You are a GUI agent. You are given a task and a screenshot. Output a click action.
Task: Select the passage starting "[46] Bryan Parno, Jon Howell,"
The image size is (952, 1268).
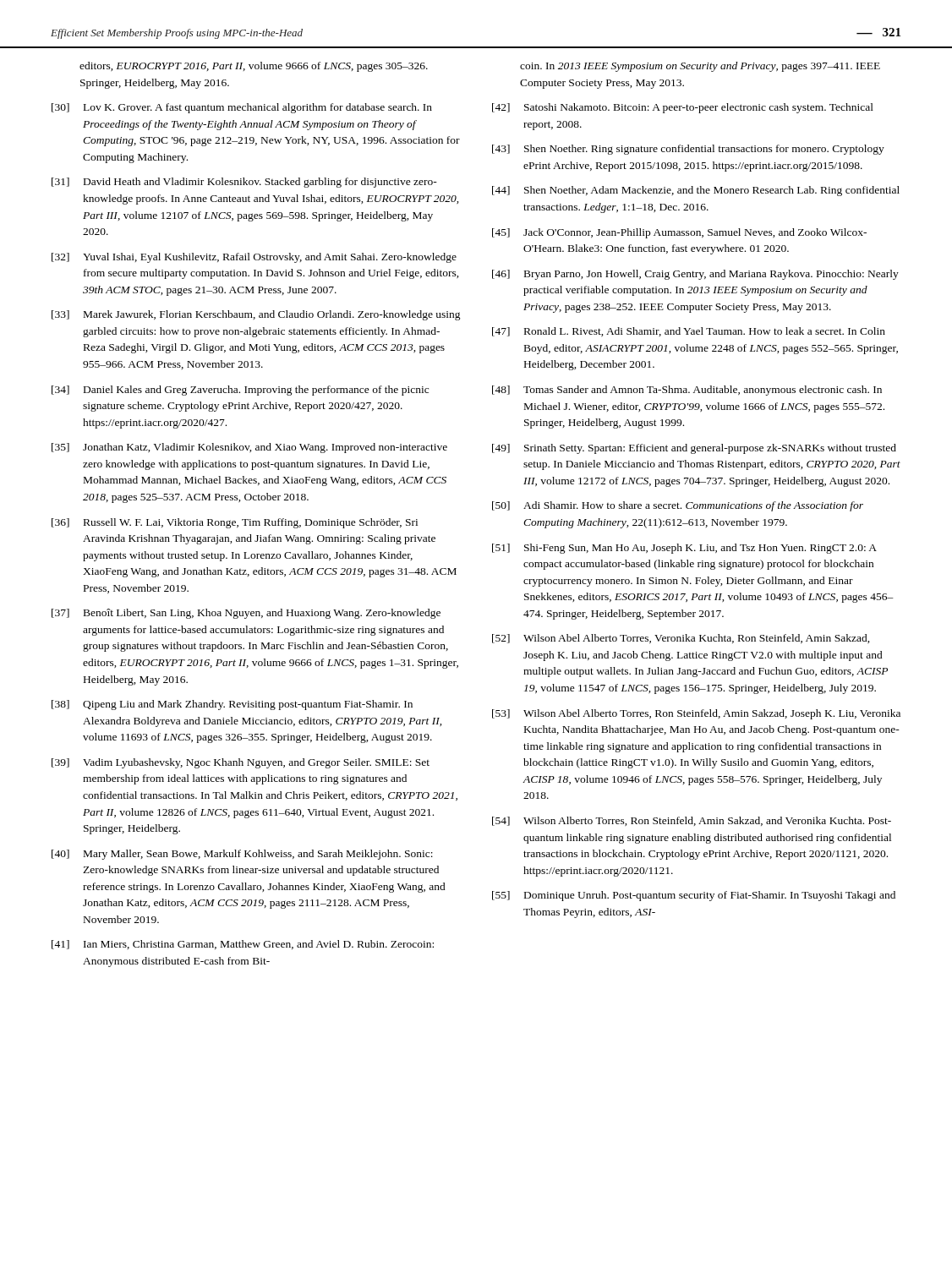click(696, 290)
